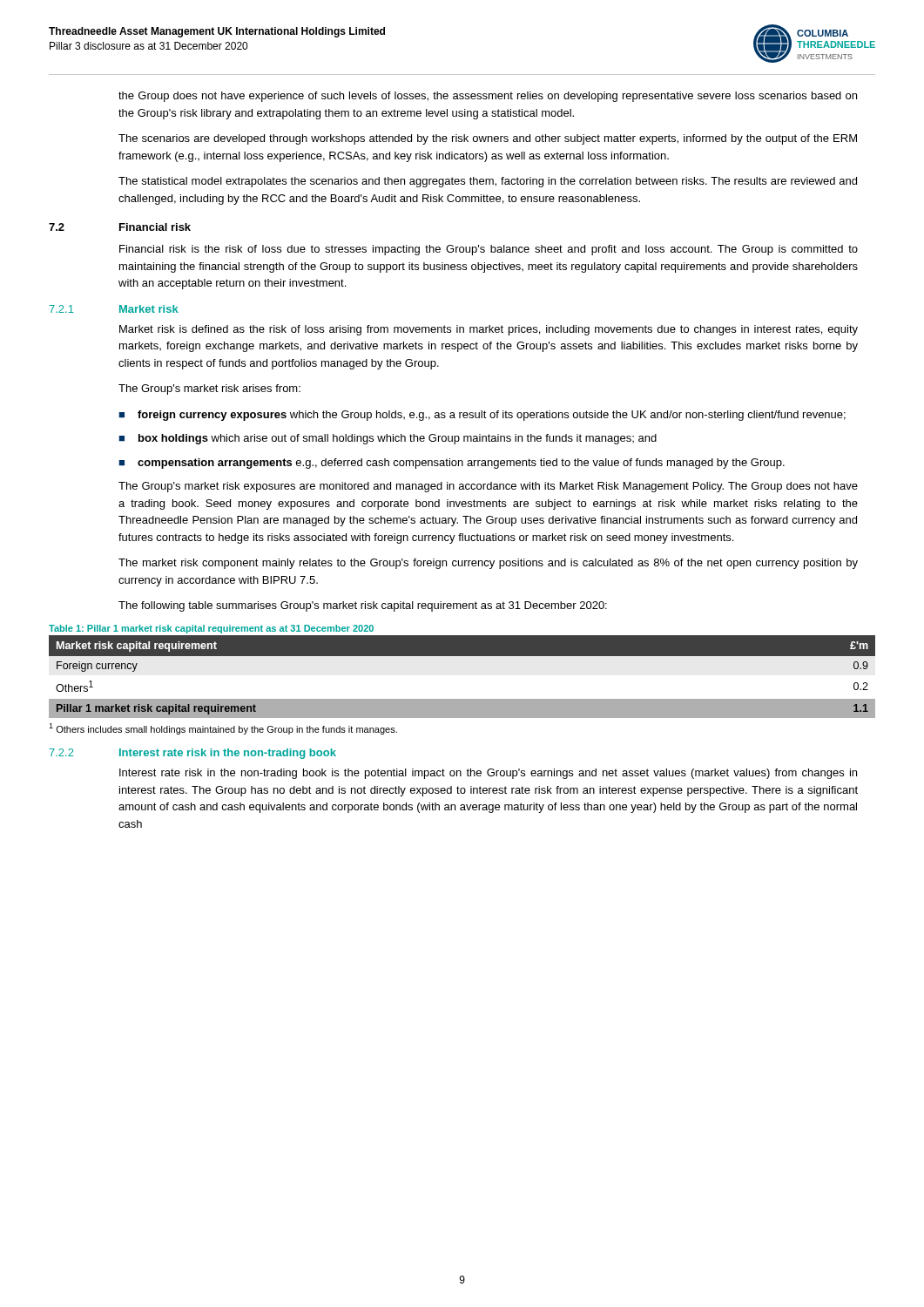The height and width of the screenshot is (1307, 924).
Task: Click on the list item containing "■ foreign currency exposures which"
Action: pos(488,414)
